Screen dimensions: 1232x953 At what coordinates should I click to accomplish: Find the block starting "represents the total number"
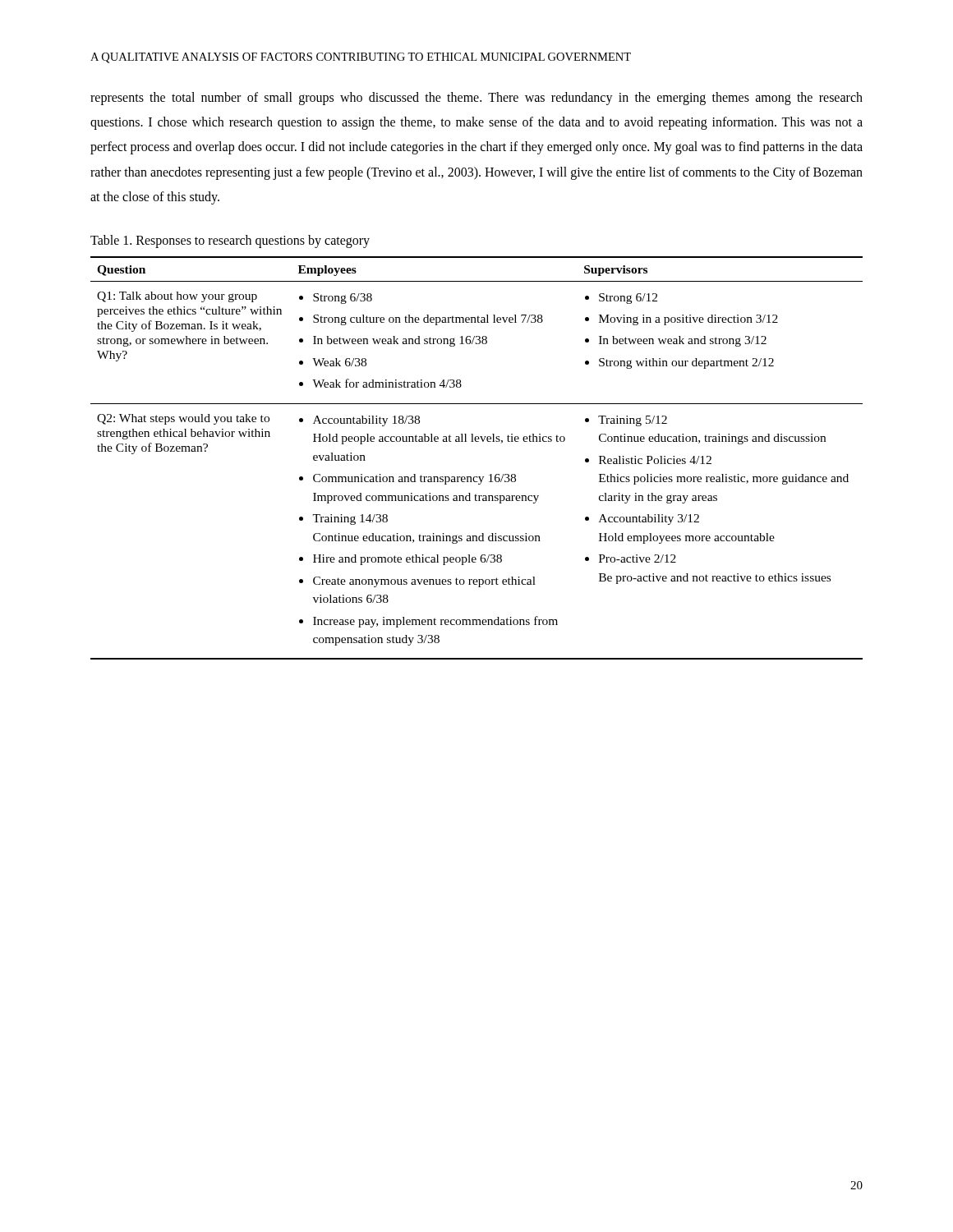pos(476,147)
